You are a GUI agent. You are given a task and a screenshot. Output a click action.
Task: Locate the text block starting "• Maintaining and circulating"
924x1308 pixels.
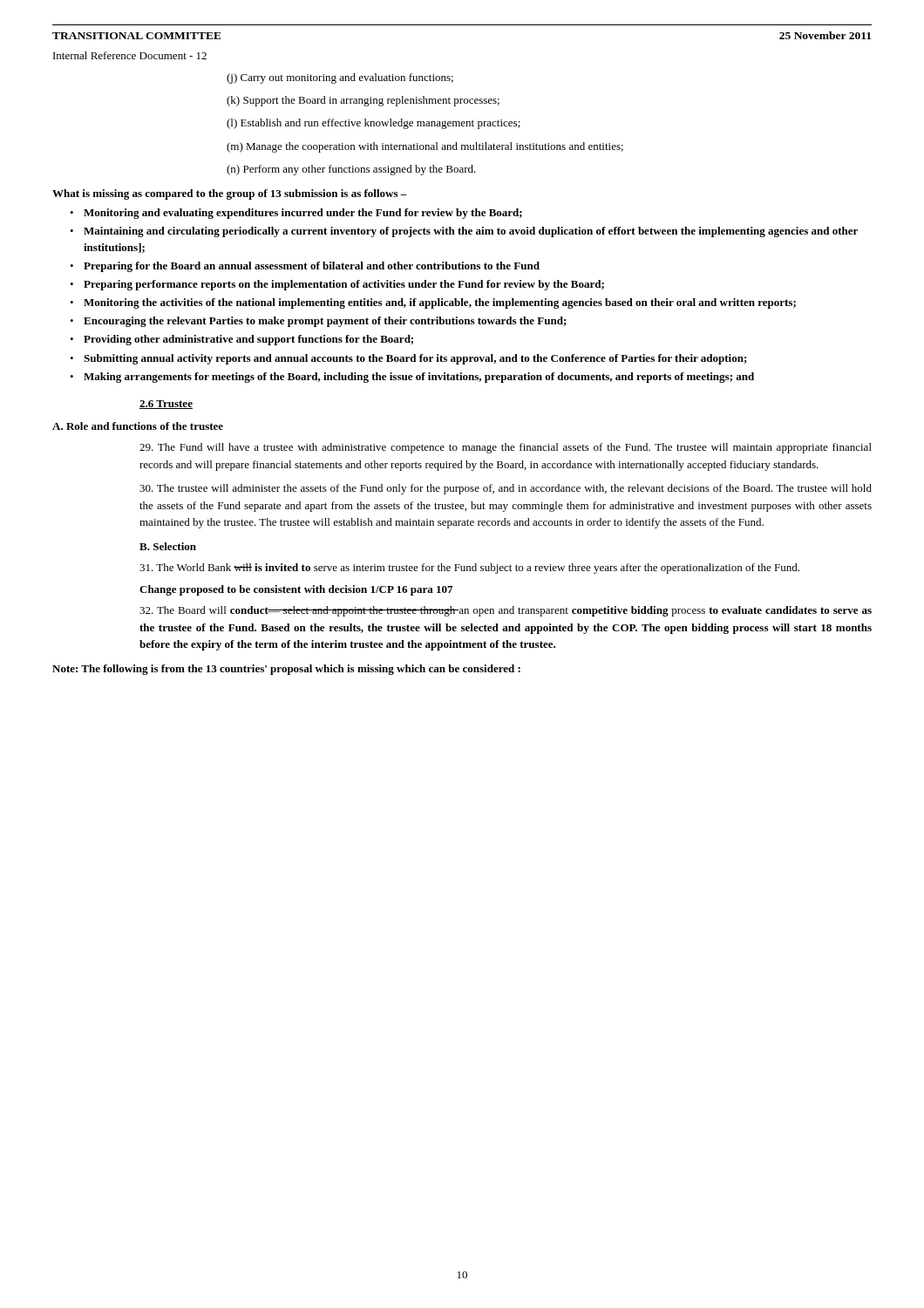471,239
